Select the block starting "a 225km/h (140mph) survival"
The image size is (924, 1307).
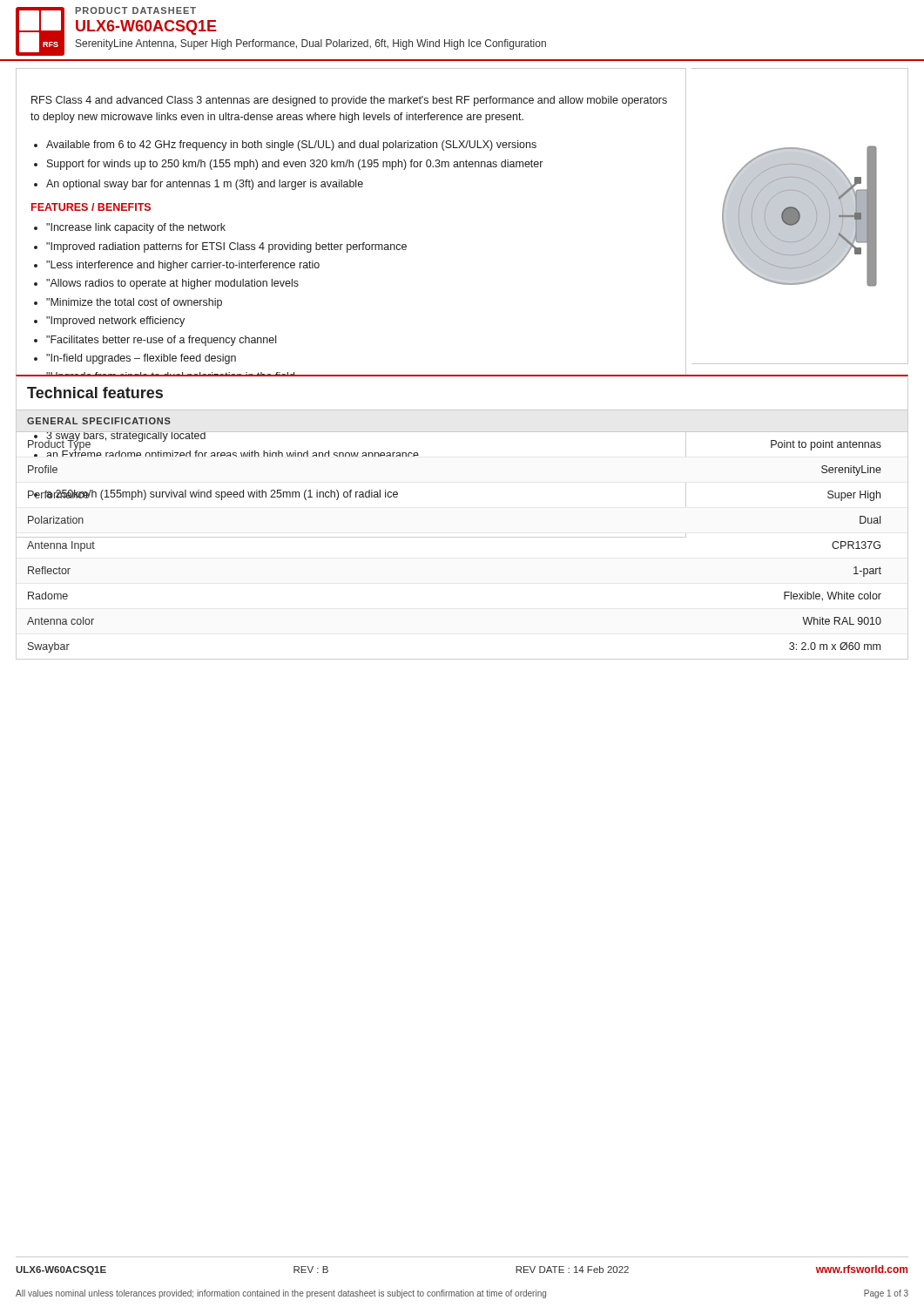click(x=64, y=517)
